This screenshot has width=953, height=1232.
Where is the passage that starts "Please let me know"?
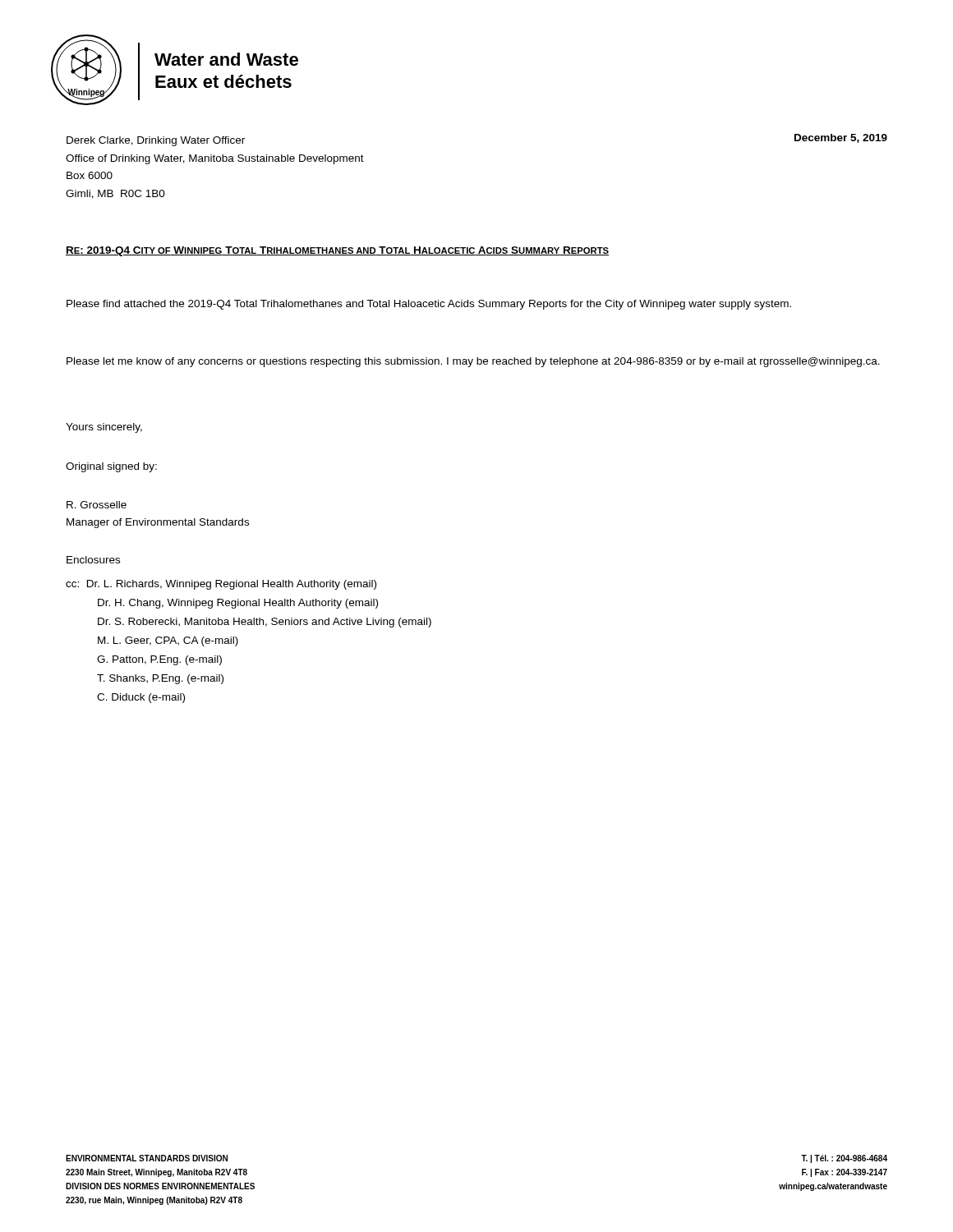[473, 361]
